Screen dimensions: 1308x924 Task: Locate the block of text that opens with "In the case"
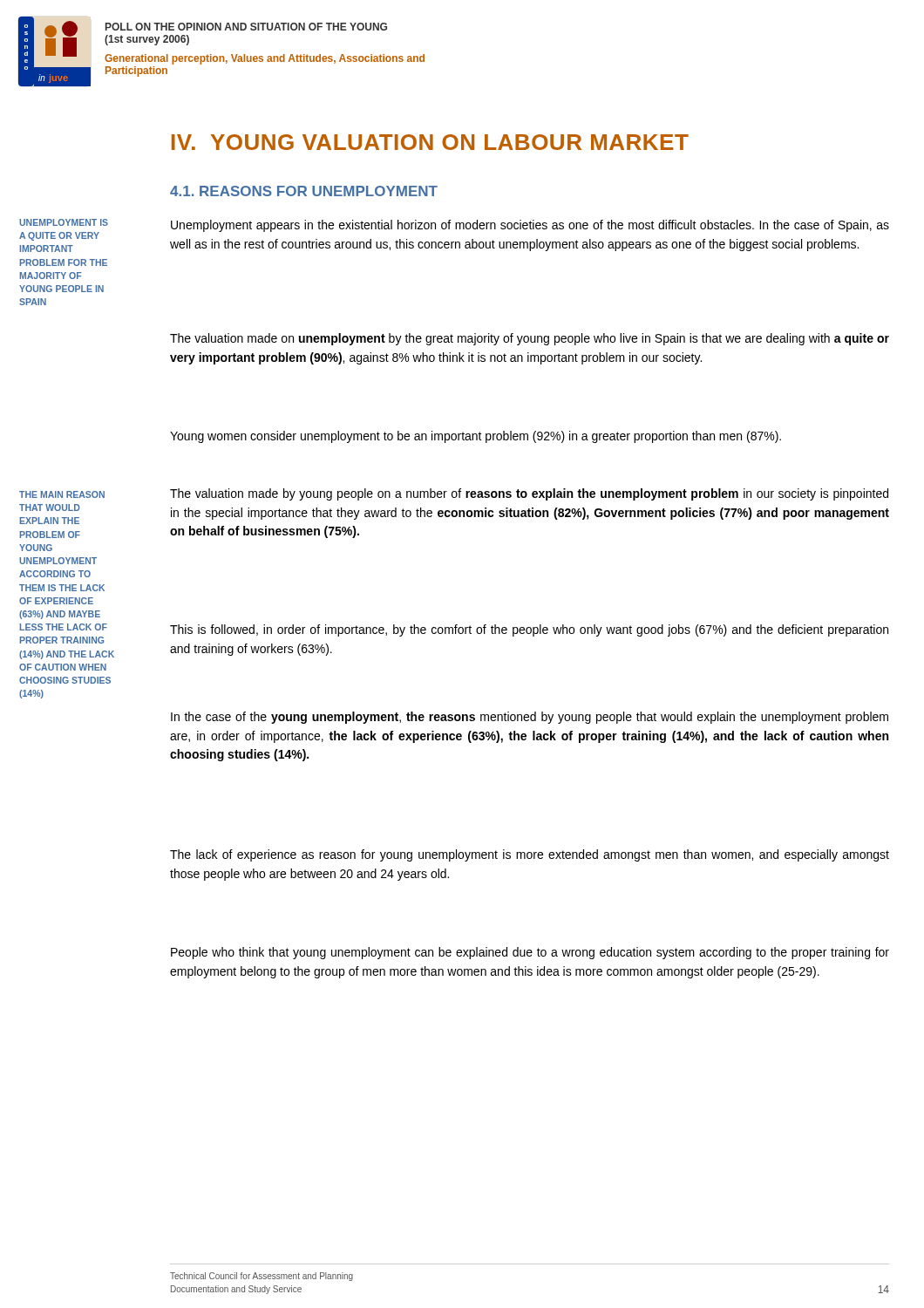click(x=530, y=736)
